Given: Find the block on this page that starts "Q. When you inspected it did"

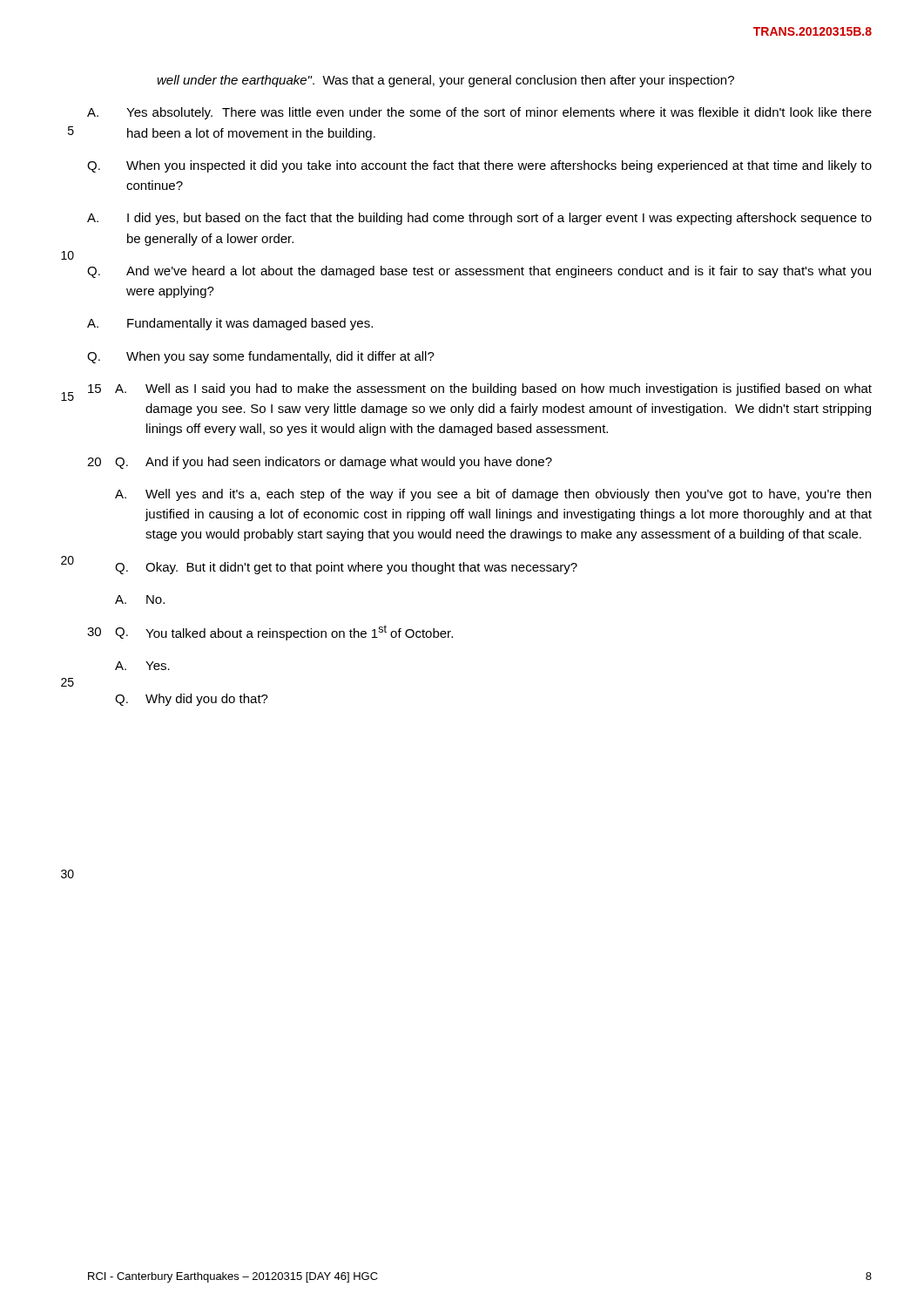Looking at the screenshot, I should click(479, 175).
